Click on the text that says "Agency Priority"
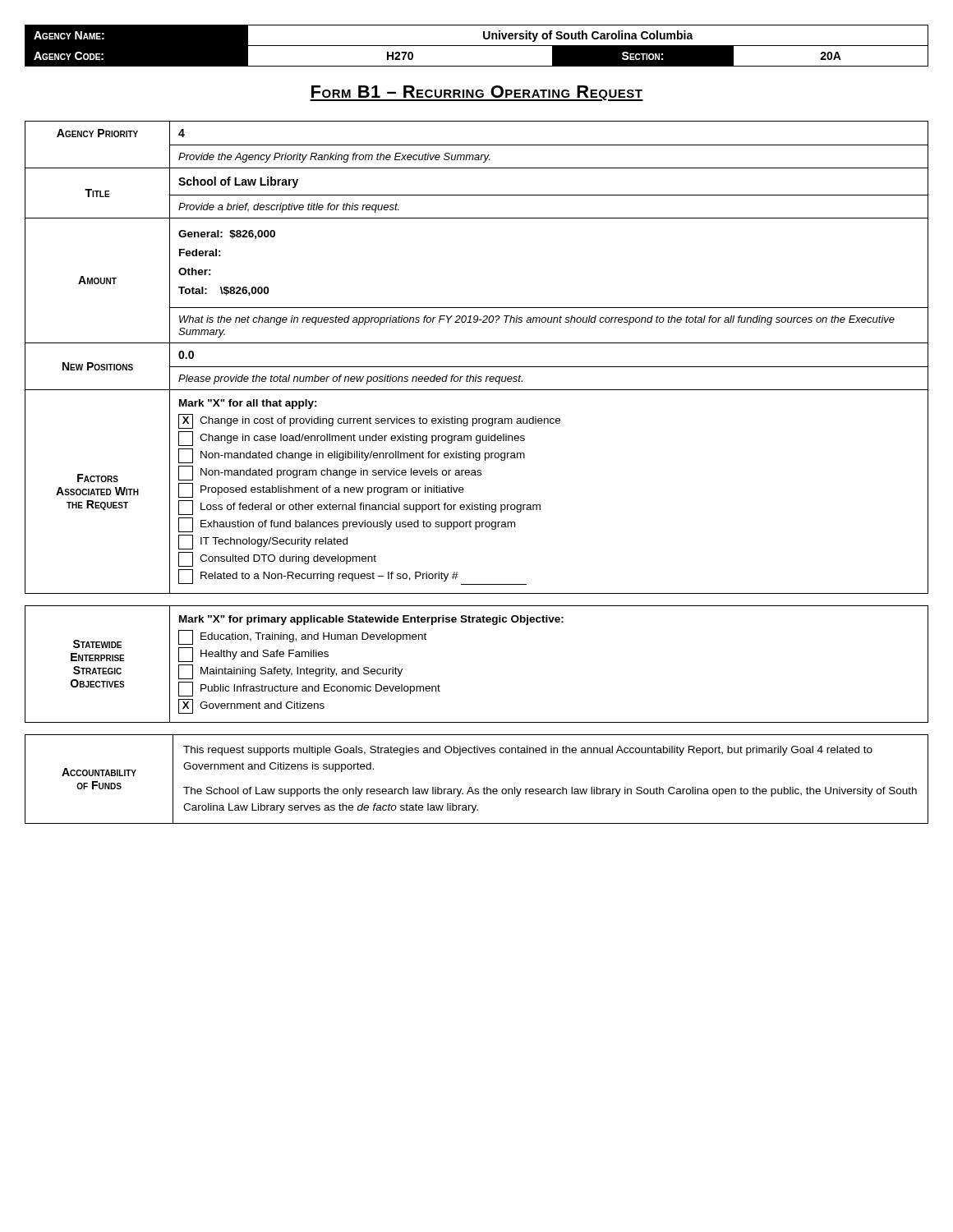This screenshot has height=1232, width=953. pos(97,133)
